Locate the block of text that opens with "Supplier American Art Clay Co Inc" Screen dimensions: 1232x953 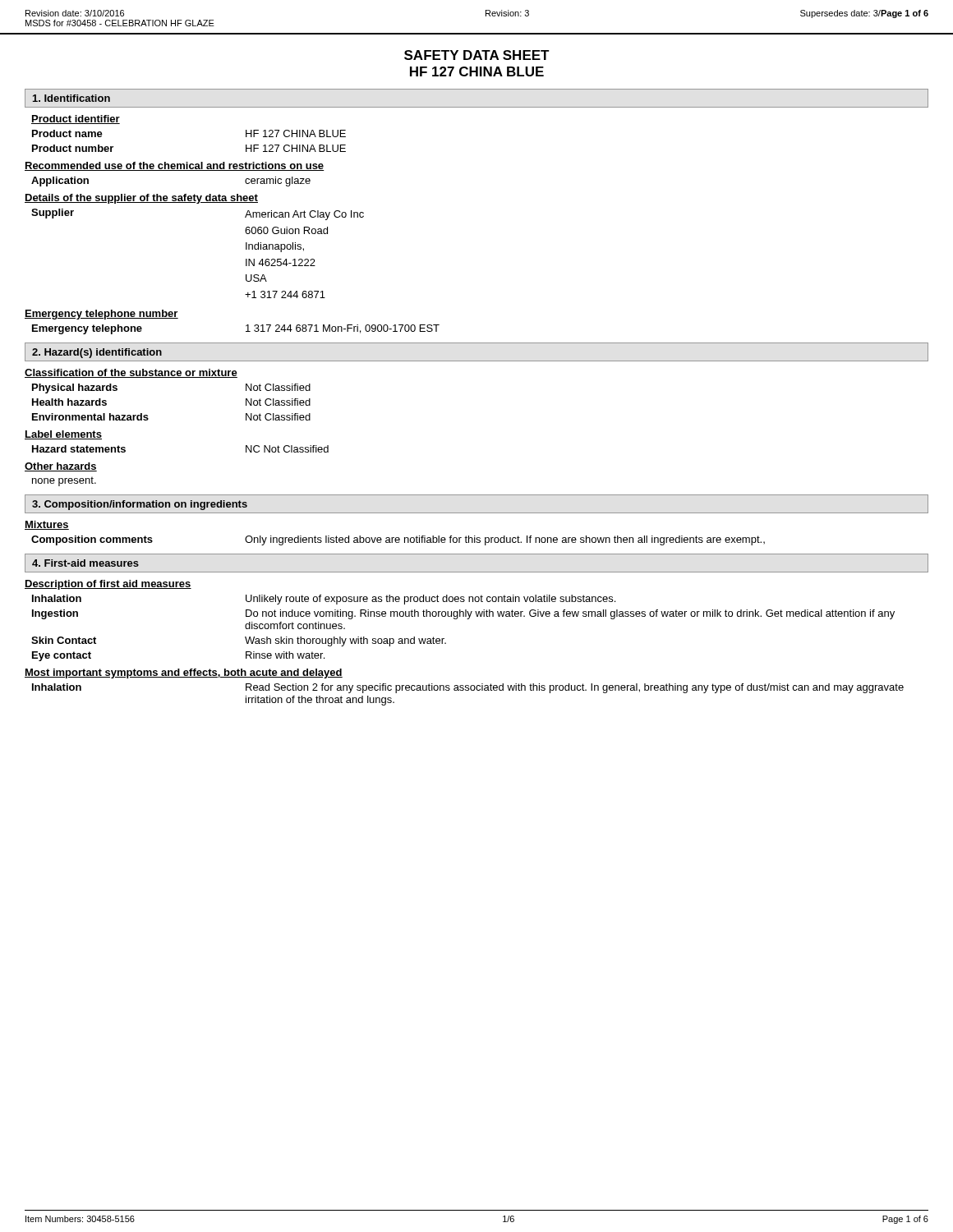tap(55, 215)
